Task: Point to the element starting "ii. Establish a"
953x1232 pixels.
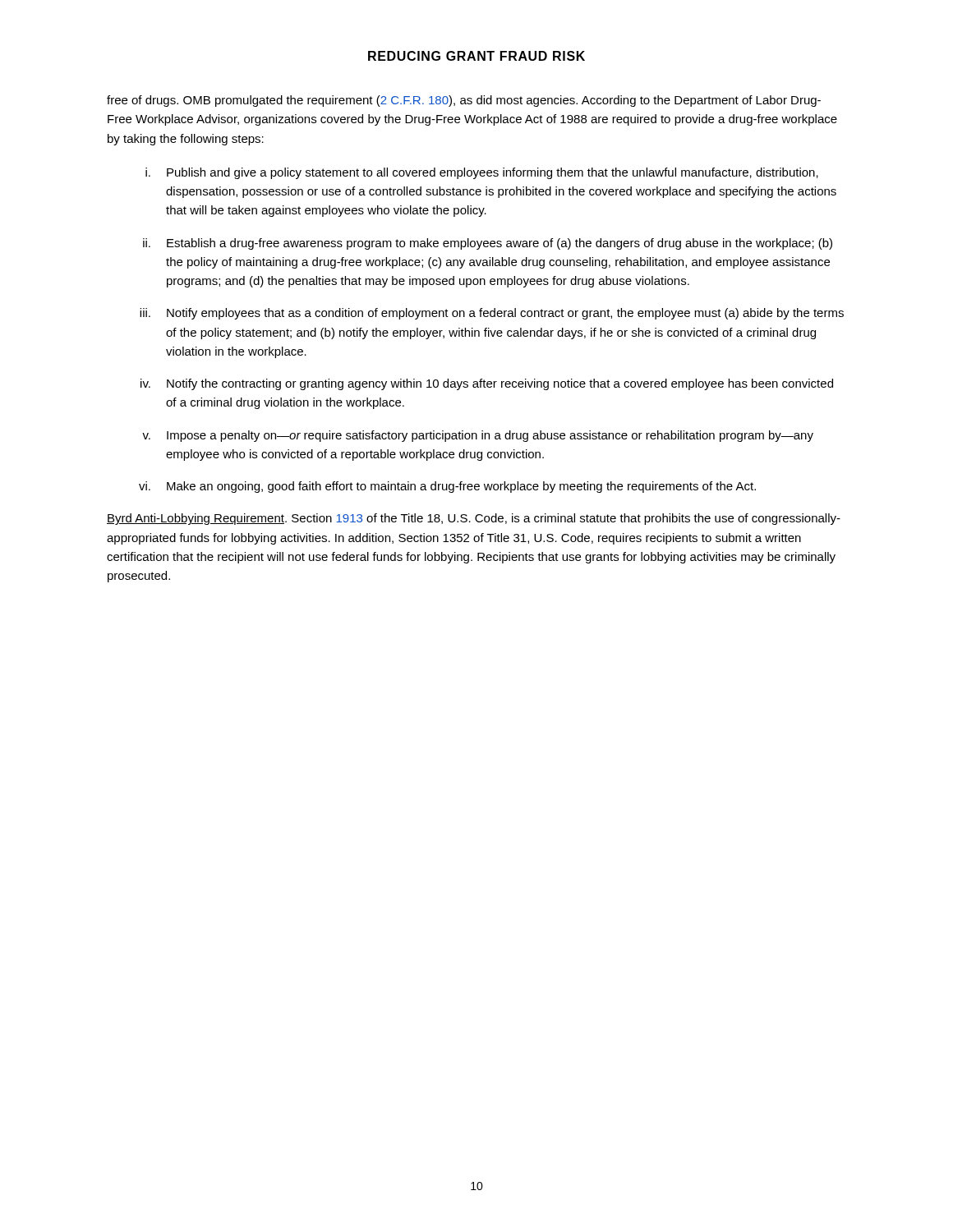Action: click(485, 261)
